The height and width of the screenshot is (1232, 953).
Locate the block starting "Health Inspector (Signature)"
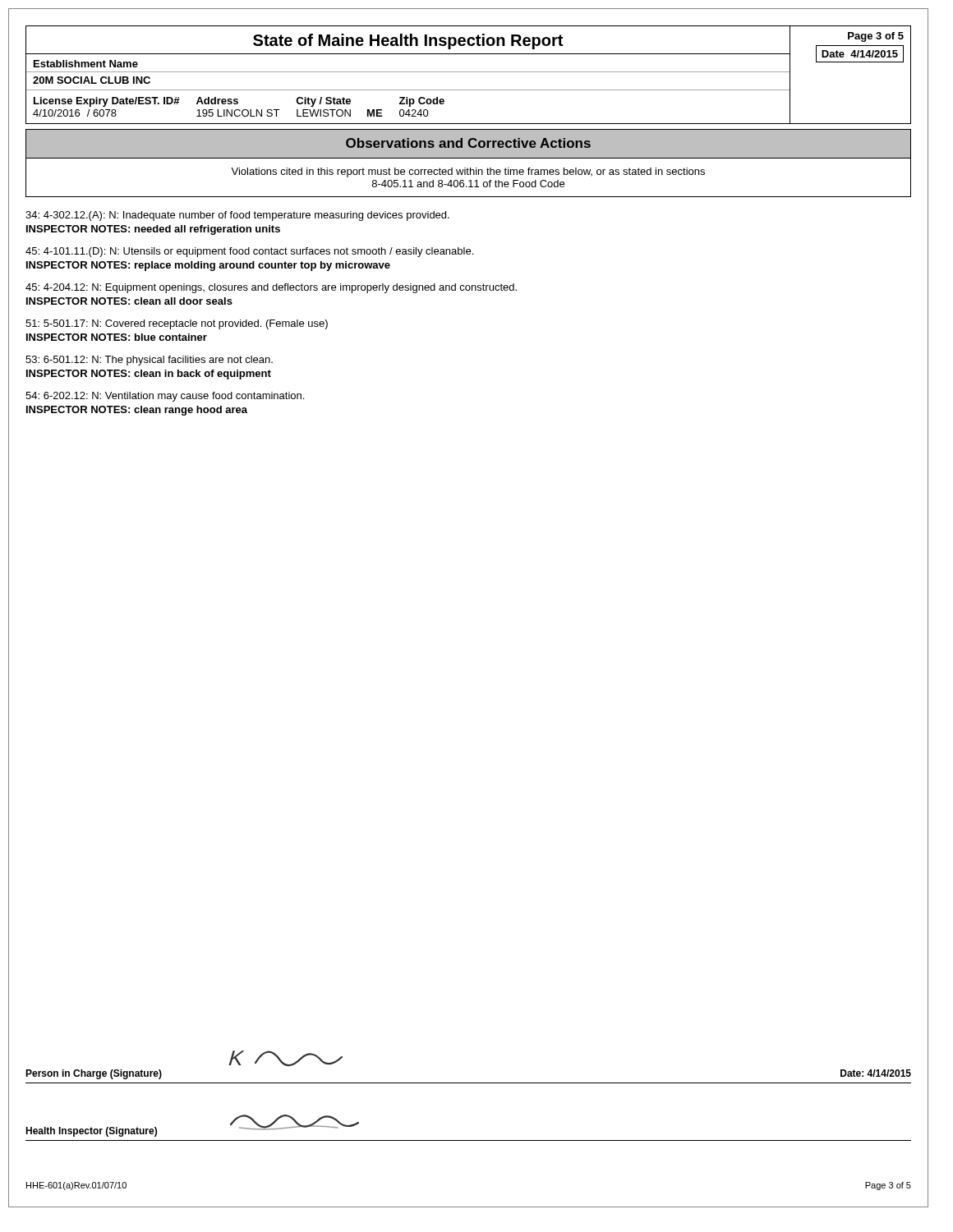click(91, 1131)
